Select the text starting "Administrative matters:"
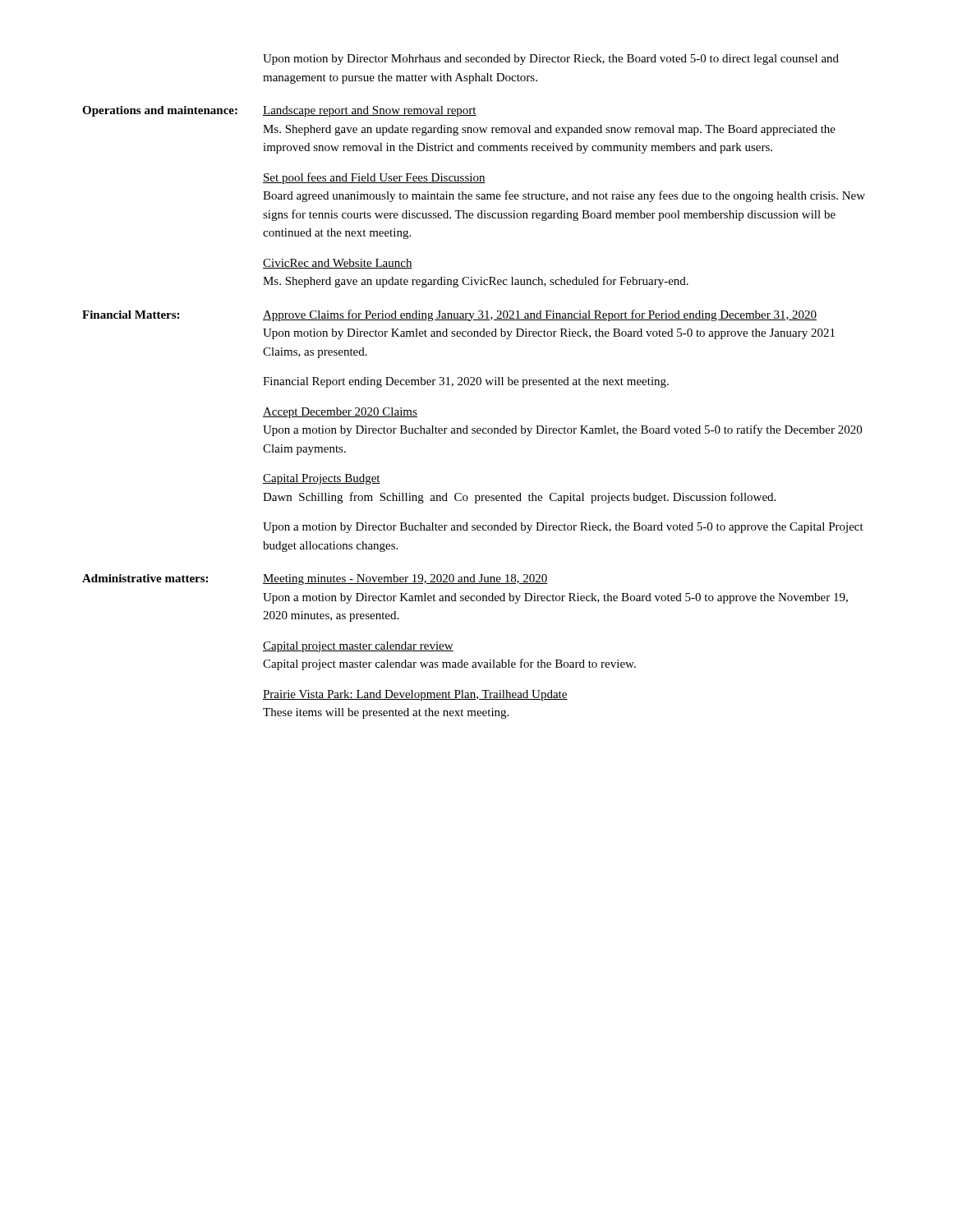953x1232 pixels. (146, 578)
